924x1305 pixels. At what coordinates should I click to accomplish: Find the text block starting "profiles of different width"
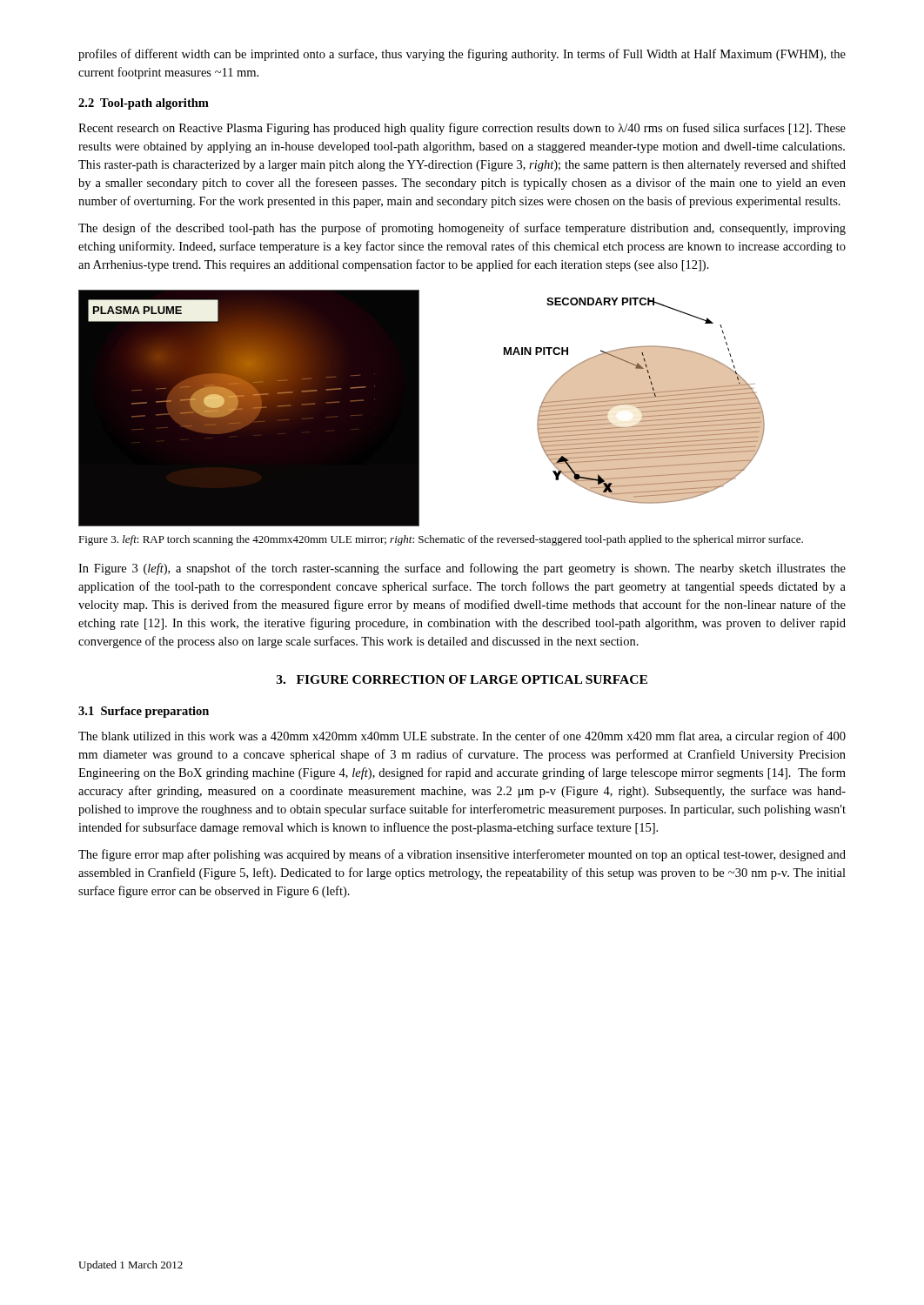pos(462,64)
